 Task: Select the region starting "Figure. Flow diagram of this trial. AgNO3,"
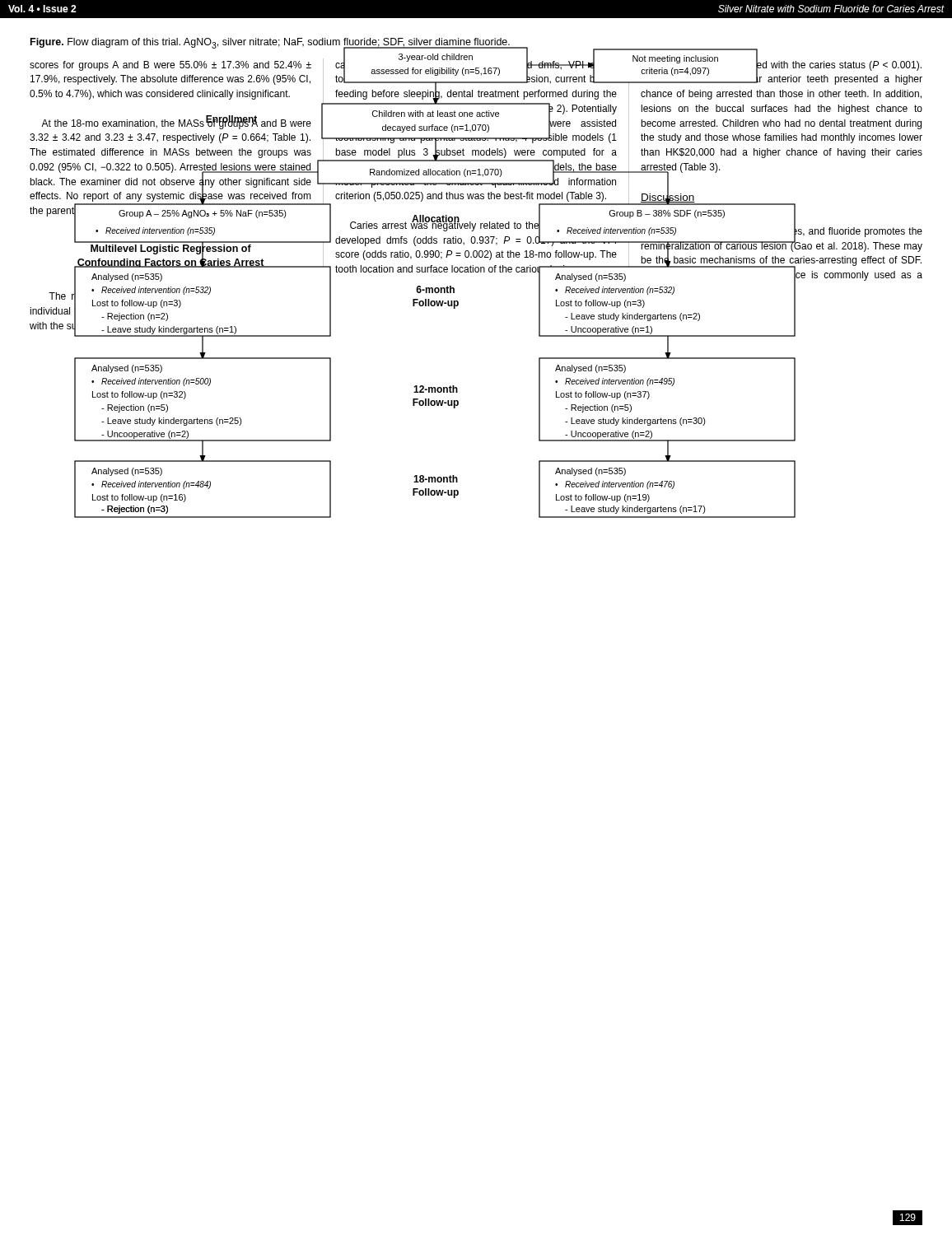(x=270, y=43)
